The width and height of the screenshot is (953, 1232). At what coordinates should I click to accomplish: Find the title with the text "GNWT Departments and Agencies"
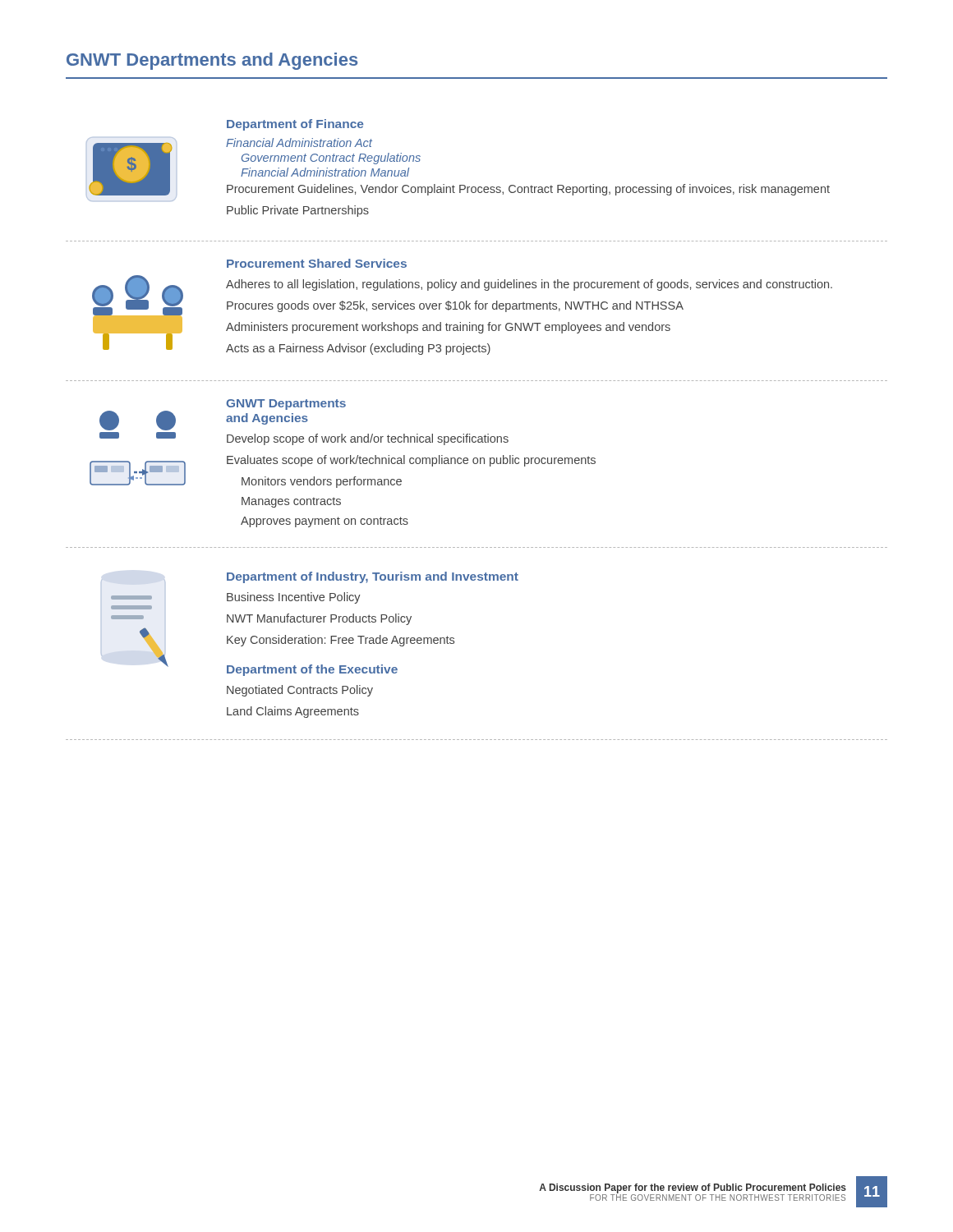tap(212, 60)
